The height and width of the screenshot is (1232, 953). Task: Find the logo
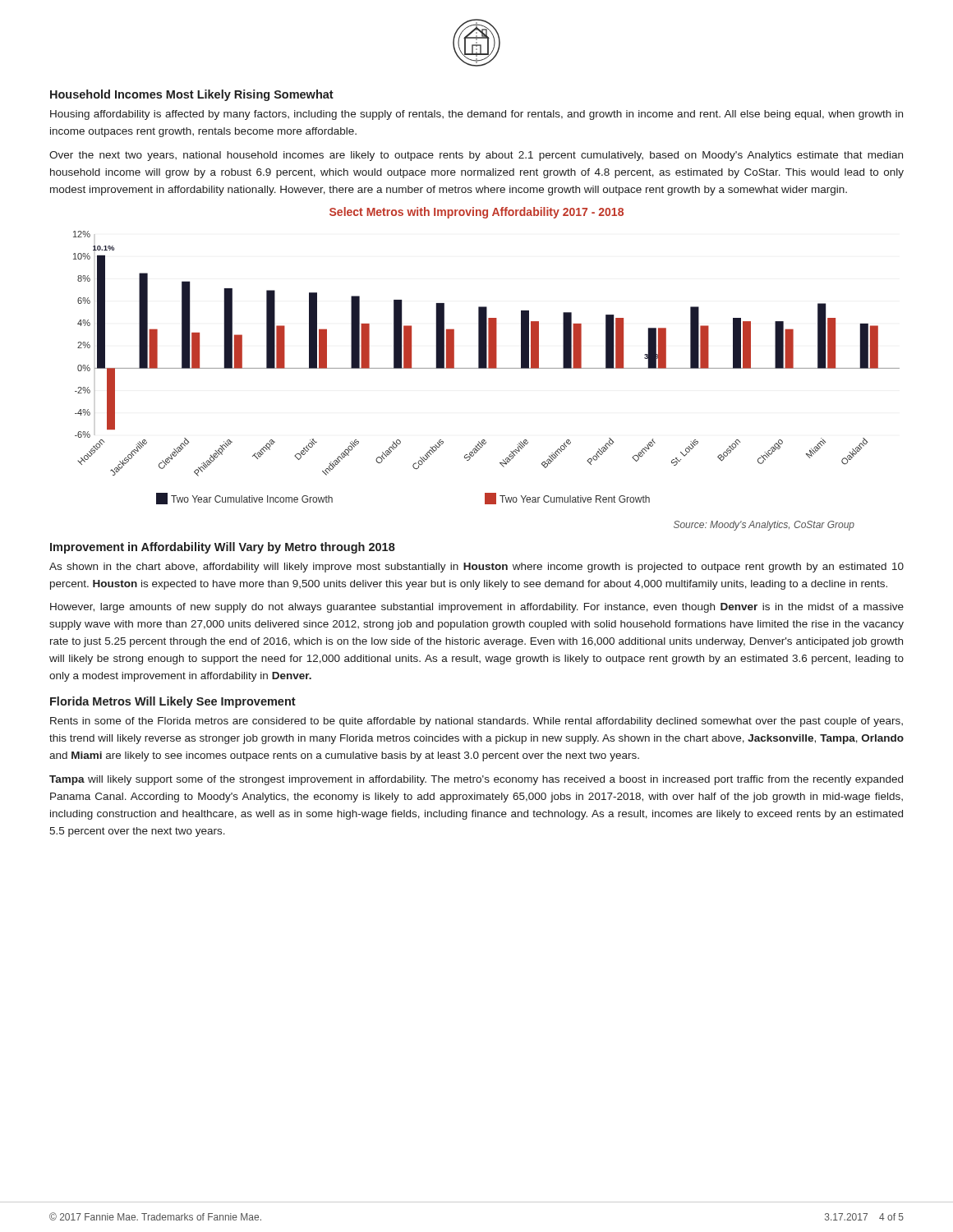click(x=476, y=39)
